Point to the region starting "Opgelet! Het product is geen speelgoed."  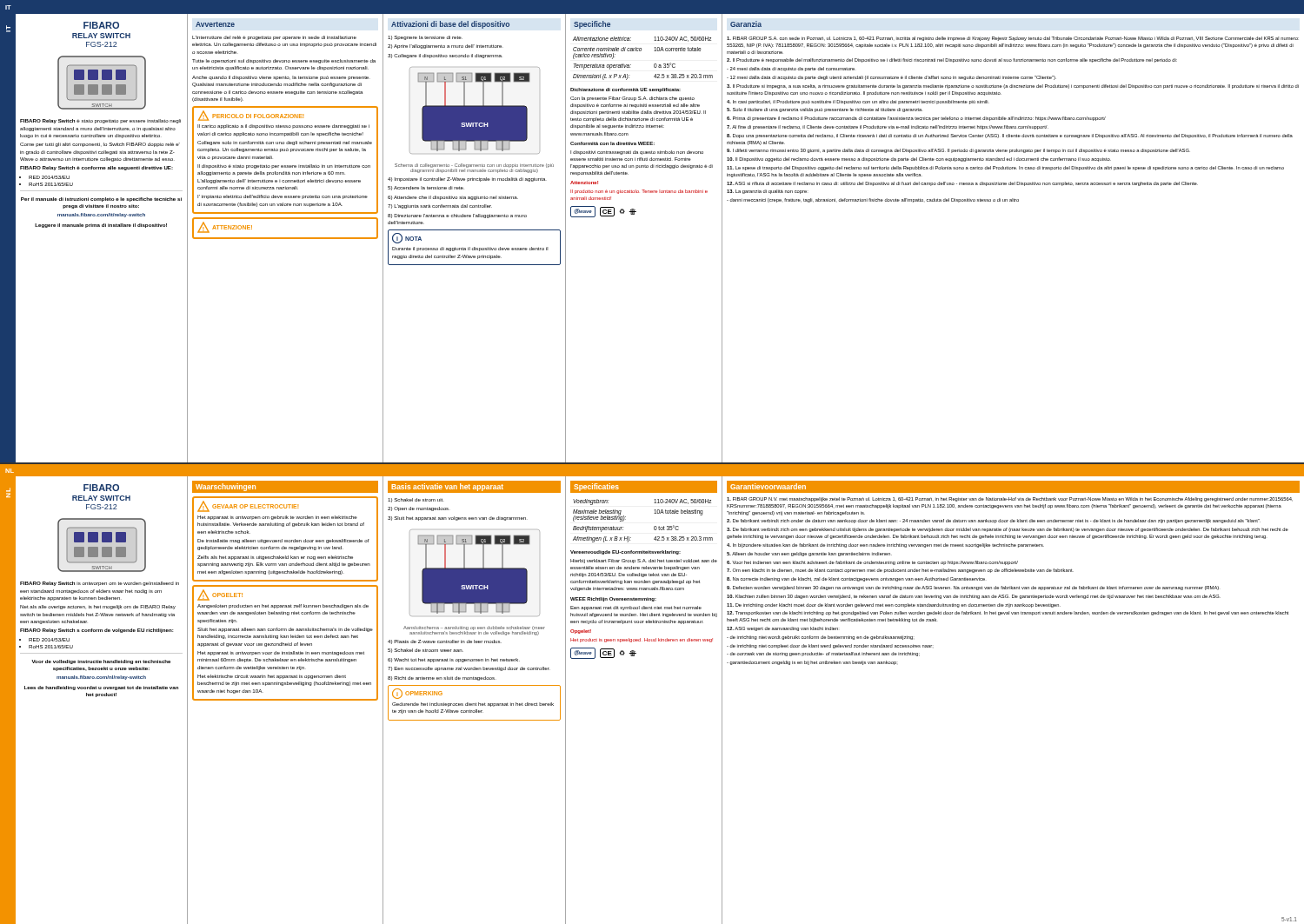click(x=644, y=635)
